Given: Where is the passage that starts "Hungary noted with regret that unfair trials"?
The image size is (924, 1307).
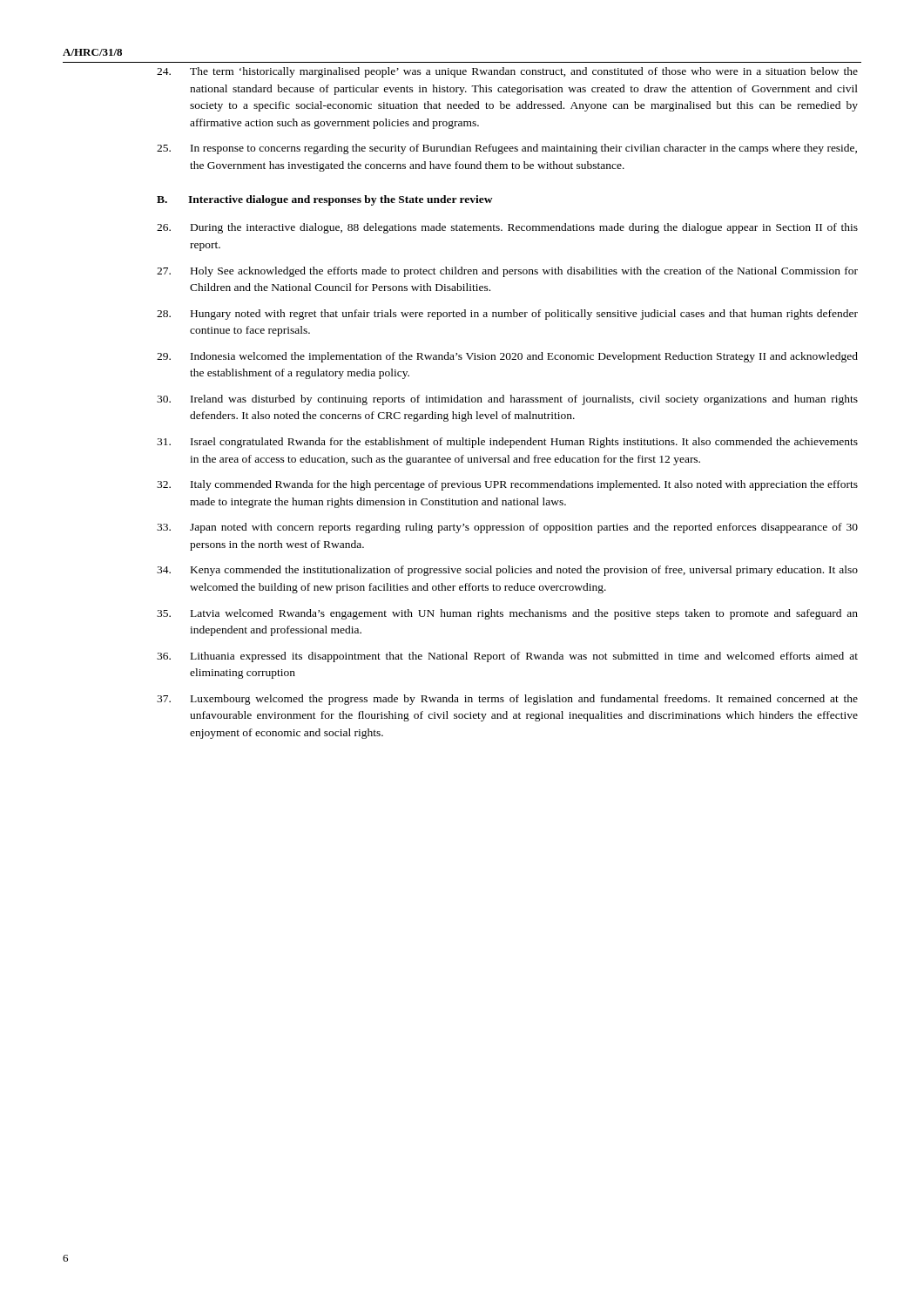Looking at the screenshot, I should (x=507, y=322).
